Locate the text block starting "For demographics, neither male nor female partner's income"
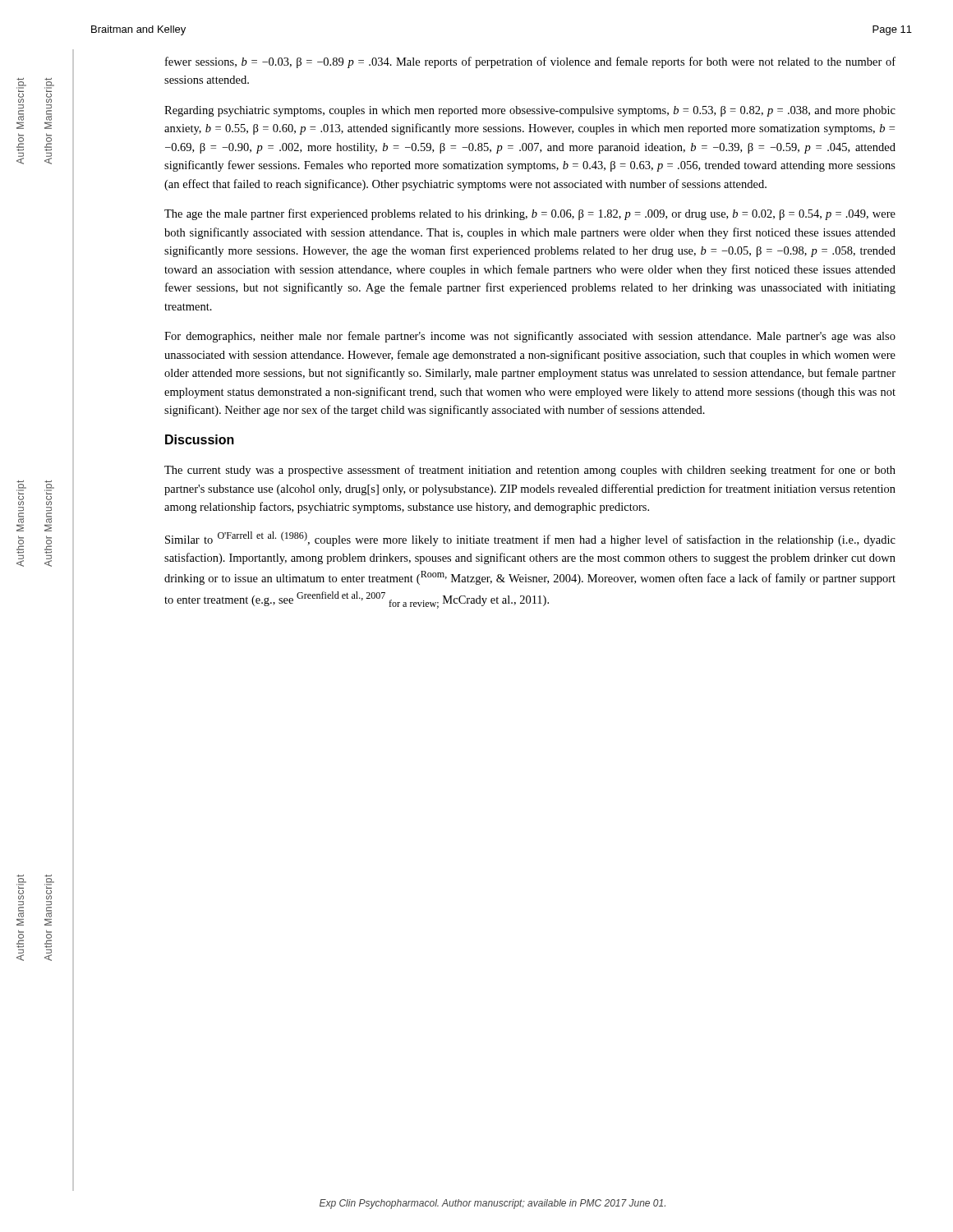Image resolution: width=953 pixels, height=1232 pixels. 530,373
